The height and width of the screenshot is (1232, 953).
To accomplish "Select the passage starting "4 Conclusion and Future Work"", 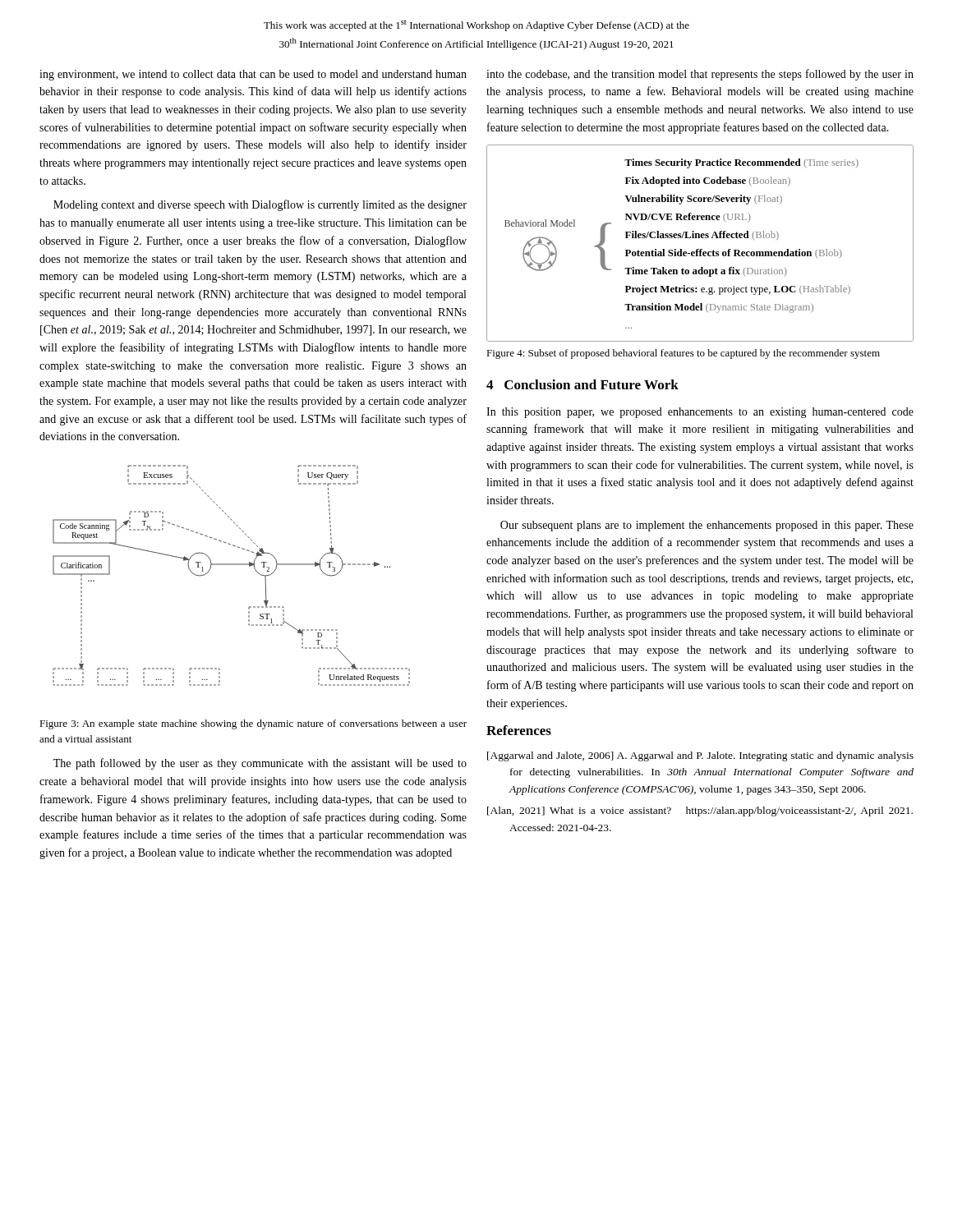I will 582,385.
